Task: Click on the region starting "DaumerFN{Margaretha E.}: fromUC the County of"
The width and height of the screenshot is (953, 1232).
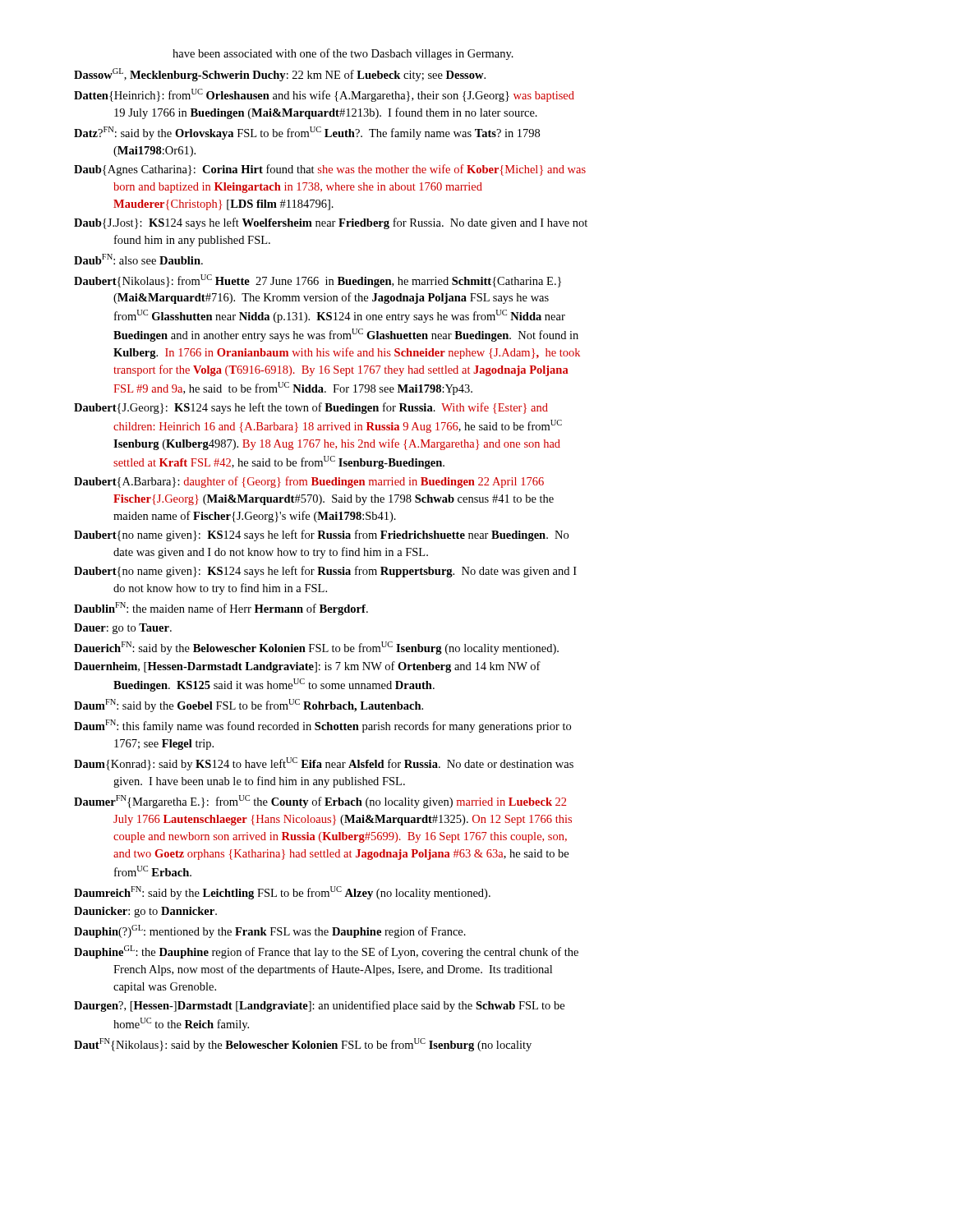Action: [x=323, y=837]
